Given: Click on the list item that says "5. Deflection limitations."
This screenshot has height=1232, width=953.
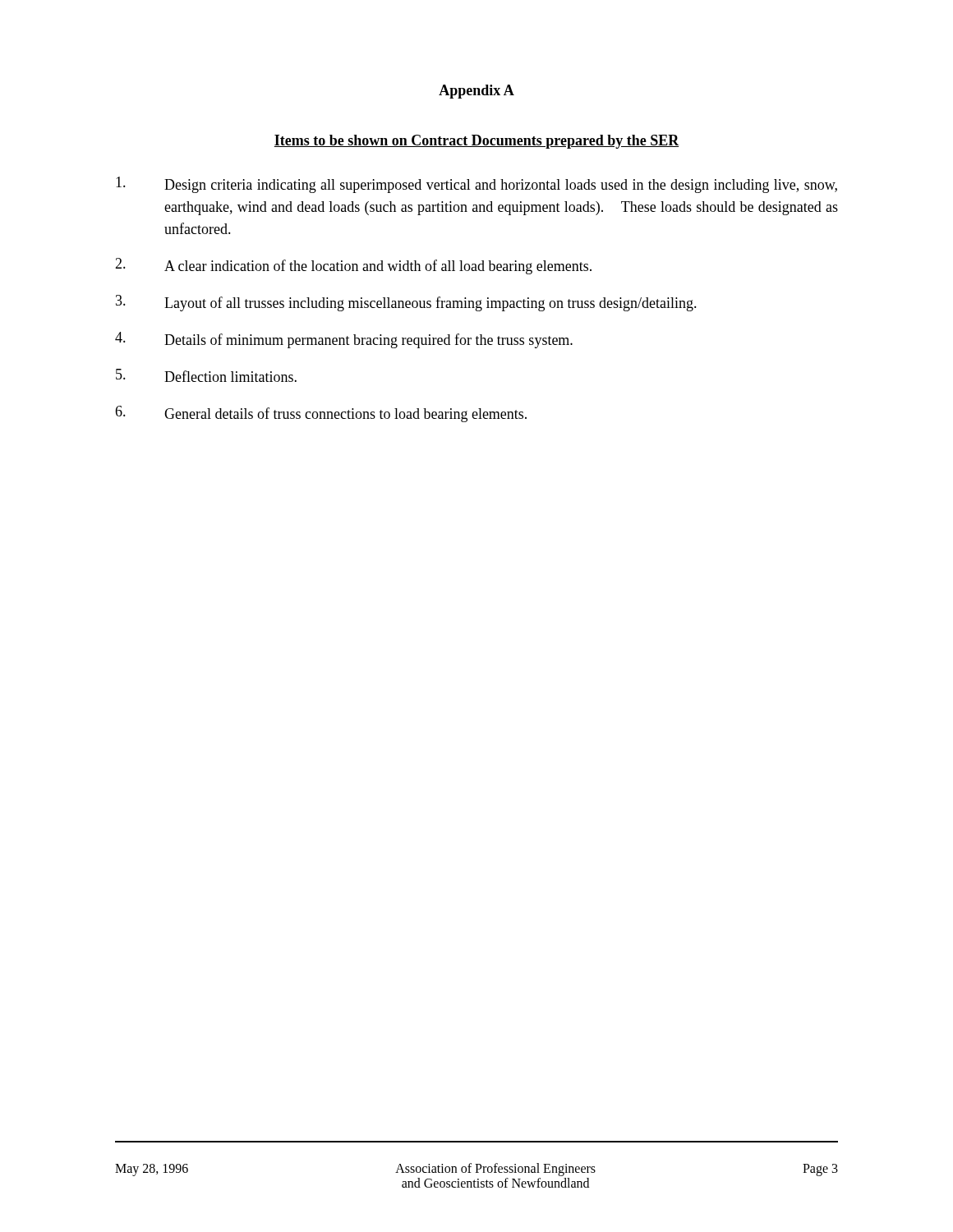Looking at the screenshot, I should point(206,375).
